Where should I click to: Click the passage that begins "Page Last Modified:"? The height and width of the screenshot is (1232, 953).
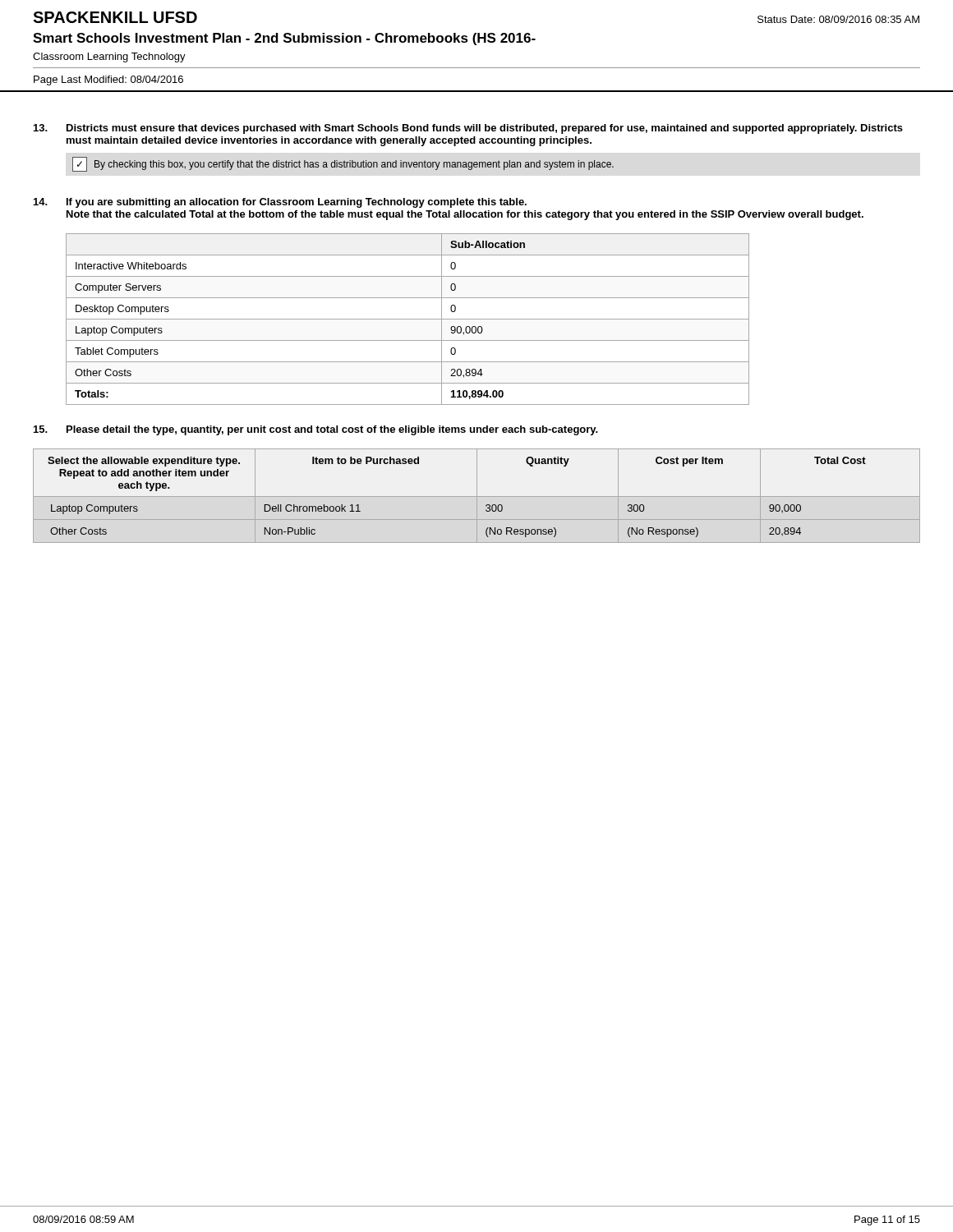(x=108, y=79)
